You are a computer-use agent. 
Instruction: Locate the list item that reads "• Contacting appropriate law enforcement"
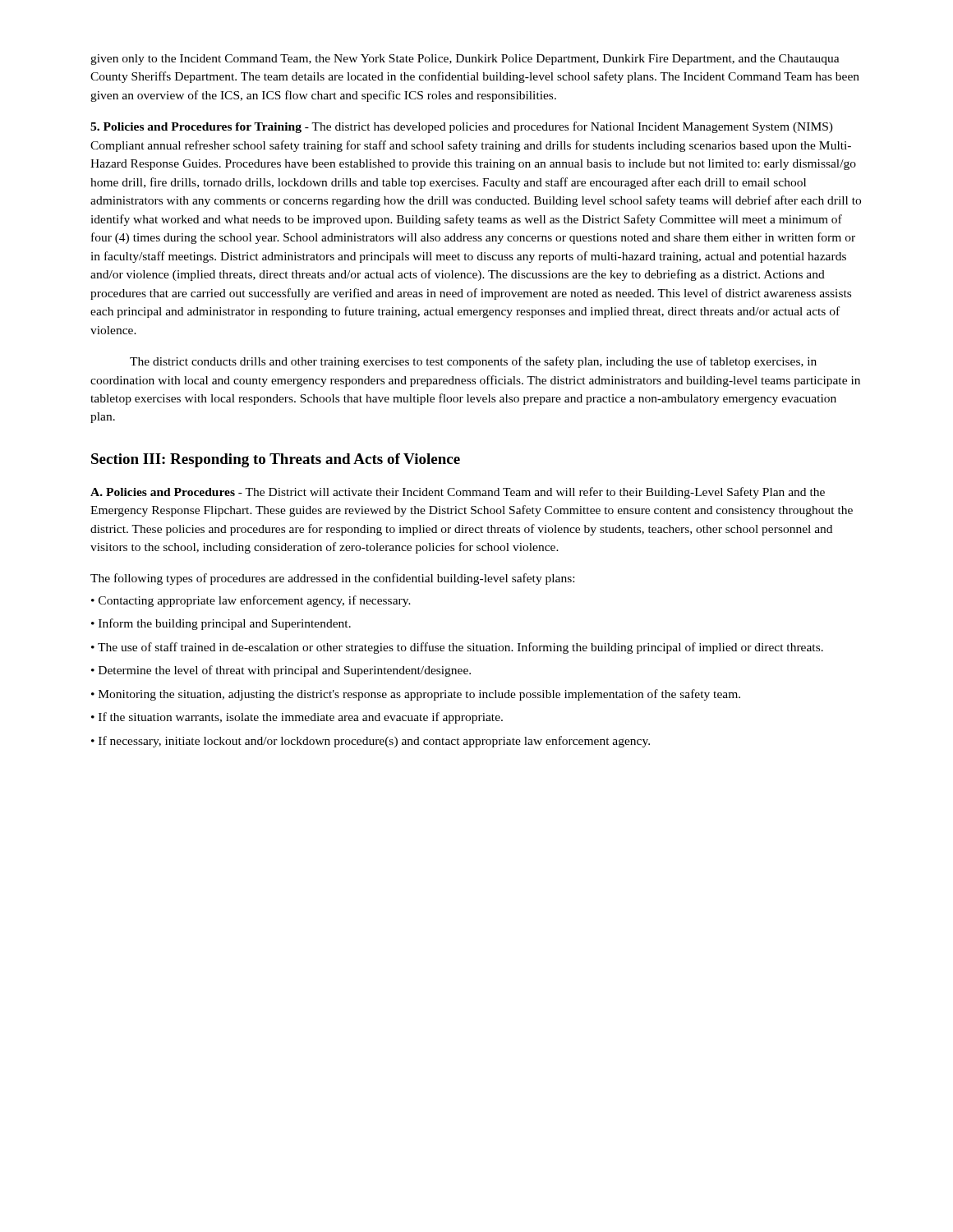(251, 601)
